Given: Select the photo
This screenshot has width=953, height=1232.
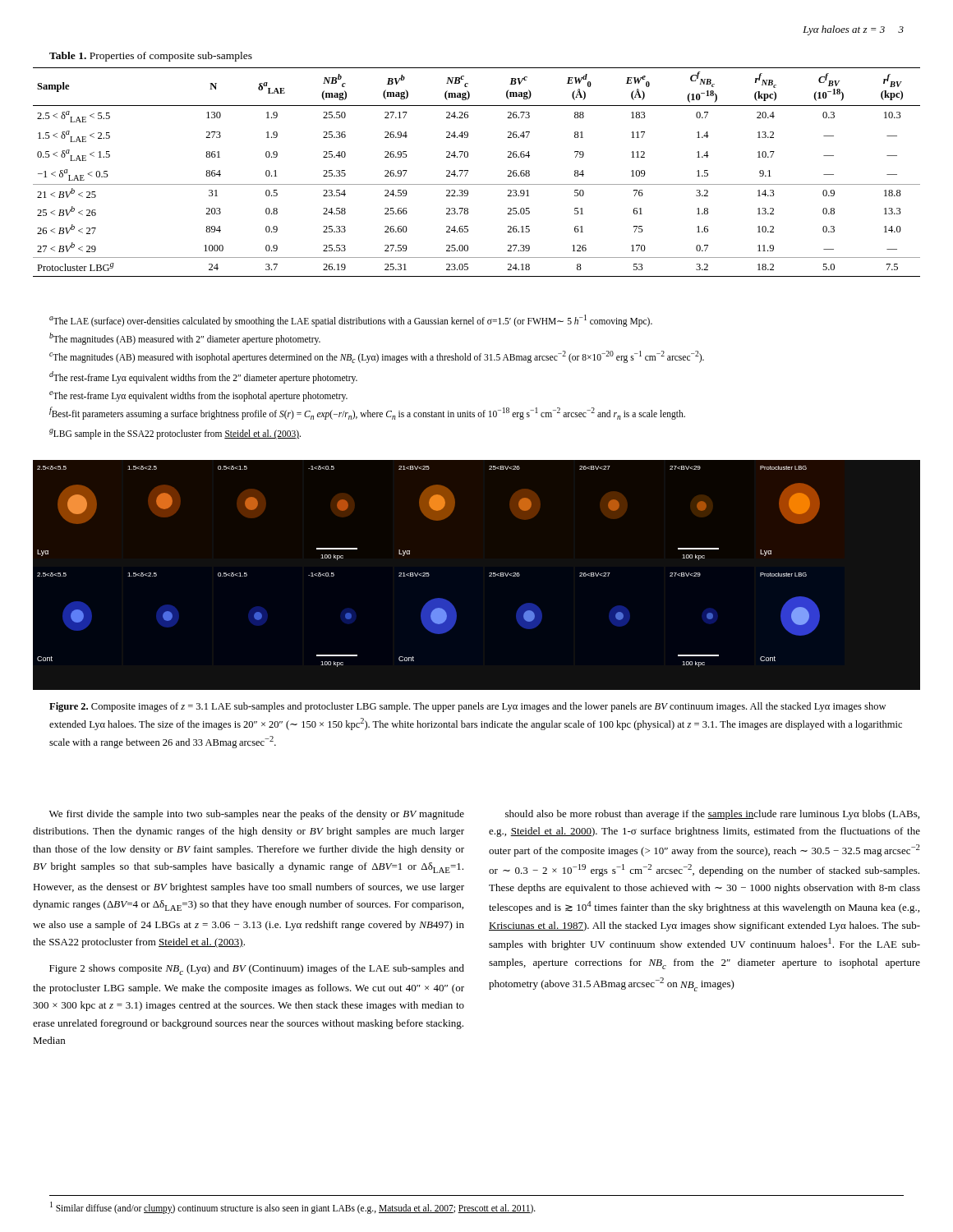Looking at the screenshot, I should click(x=476, y=577).
